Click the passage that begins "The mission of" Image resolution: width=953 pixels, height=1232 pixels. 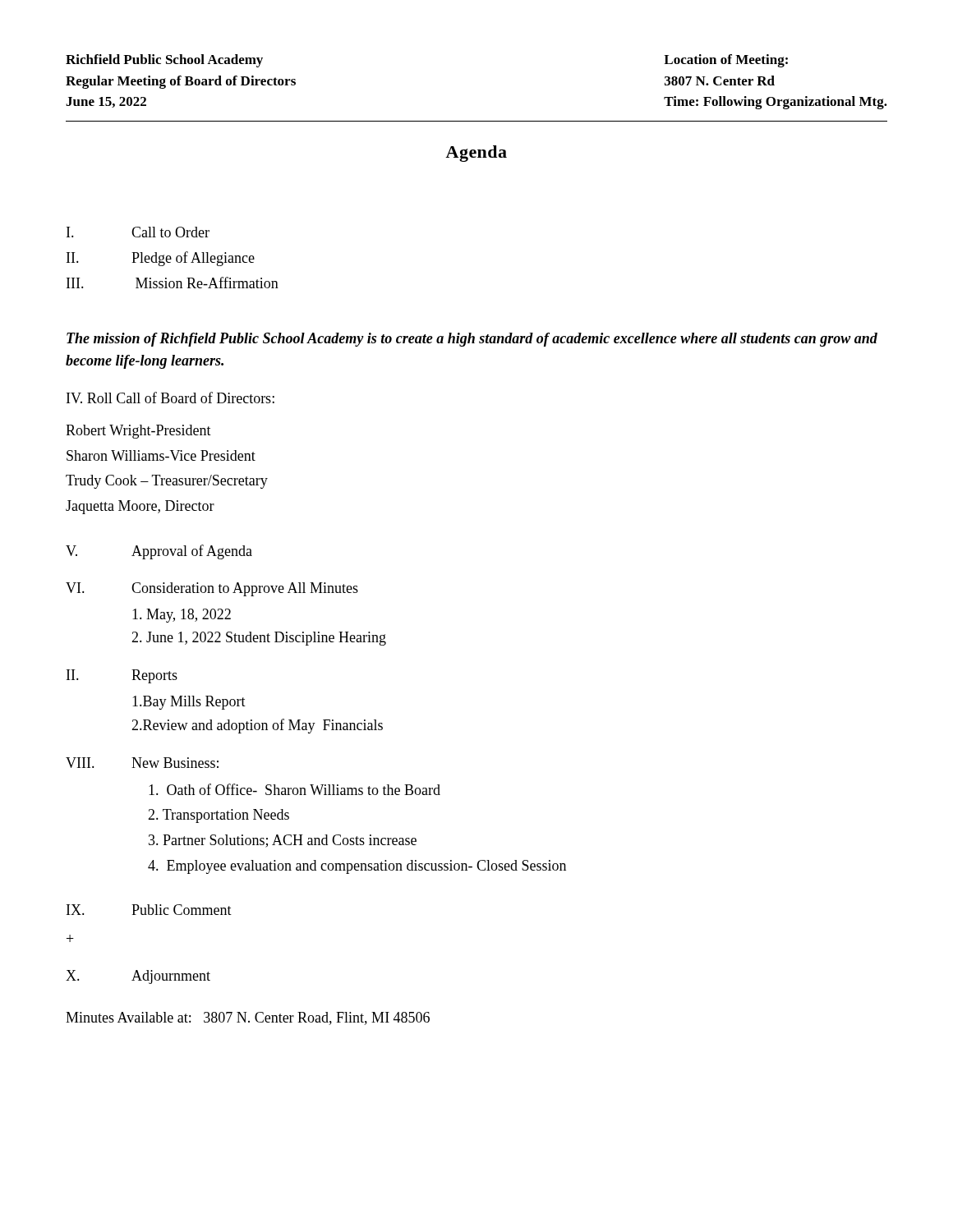(x=471, y=349)
